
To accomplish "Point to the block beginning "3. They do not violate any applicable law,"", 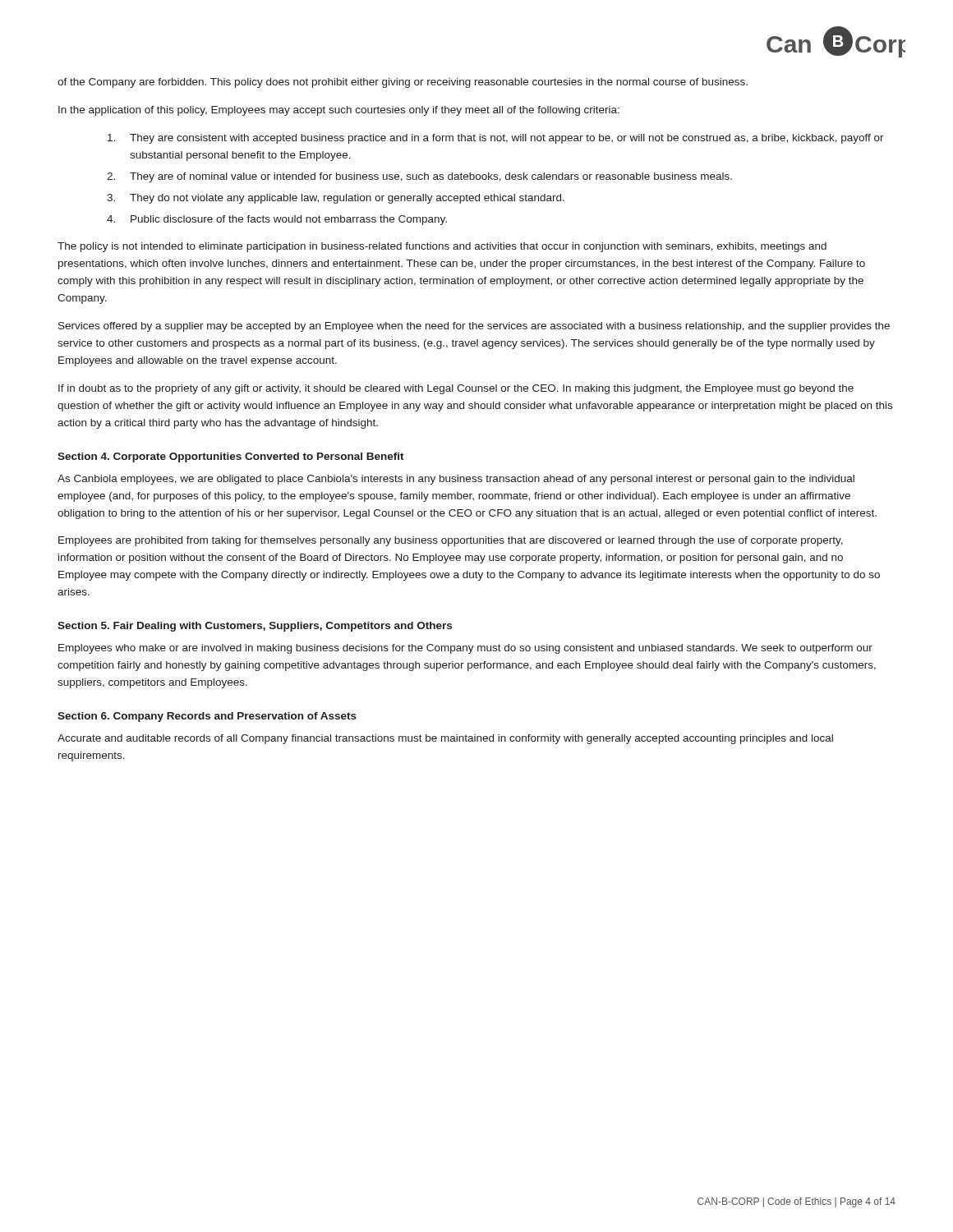I will 501,198.
